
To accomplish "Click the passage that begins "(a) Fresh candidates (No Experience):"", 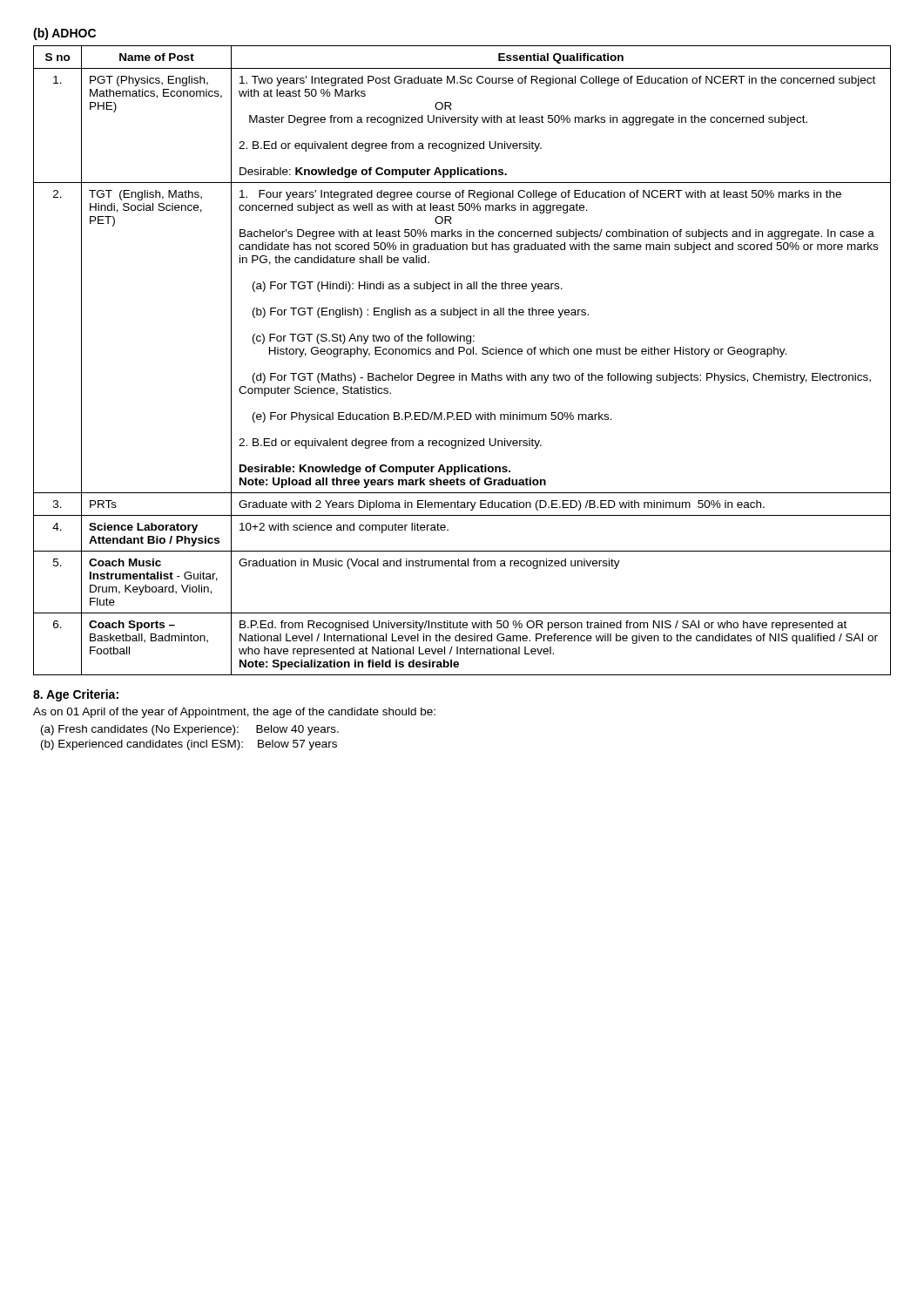I will [190, 729].
